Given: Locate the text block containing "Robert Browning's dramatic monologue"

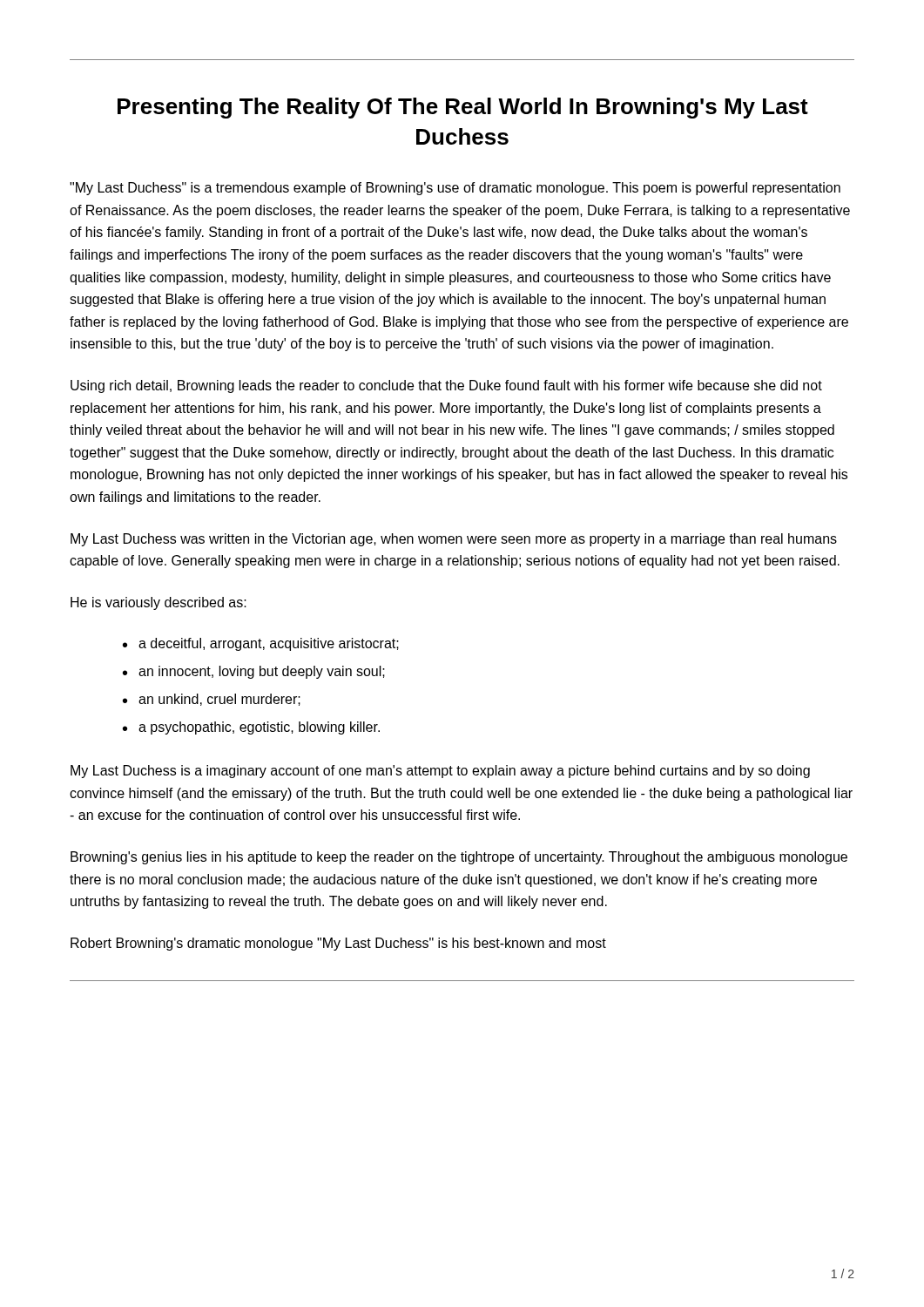Looking at the screenshot, I should (x=338, y=943).
